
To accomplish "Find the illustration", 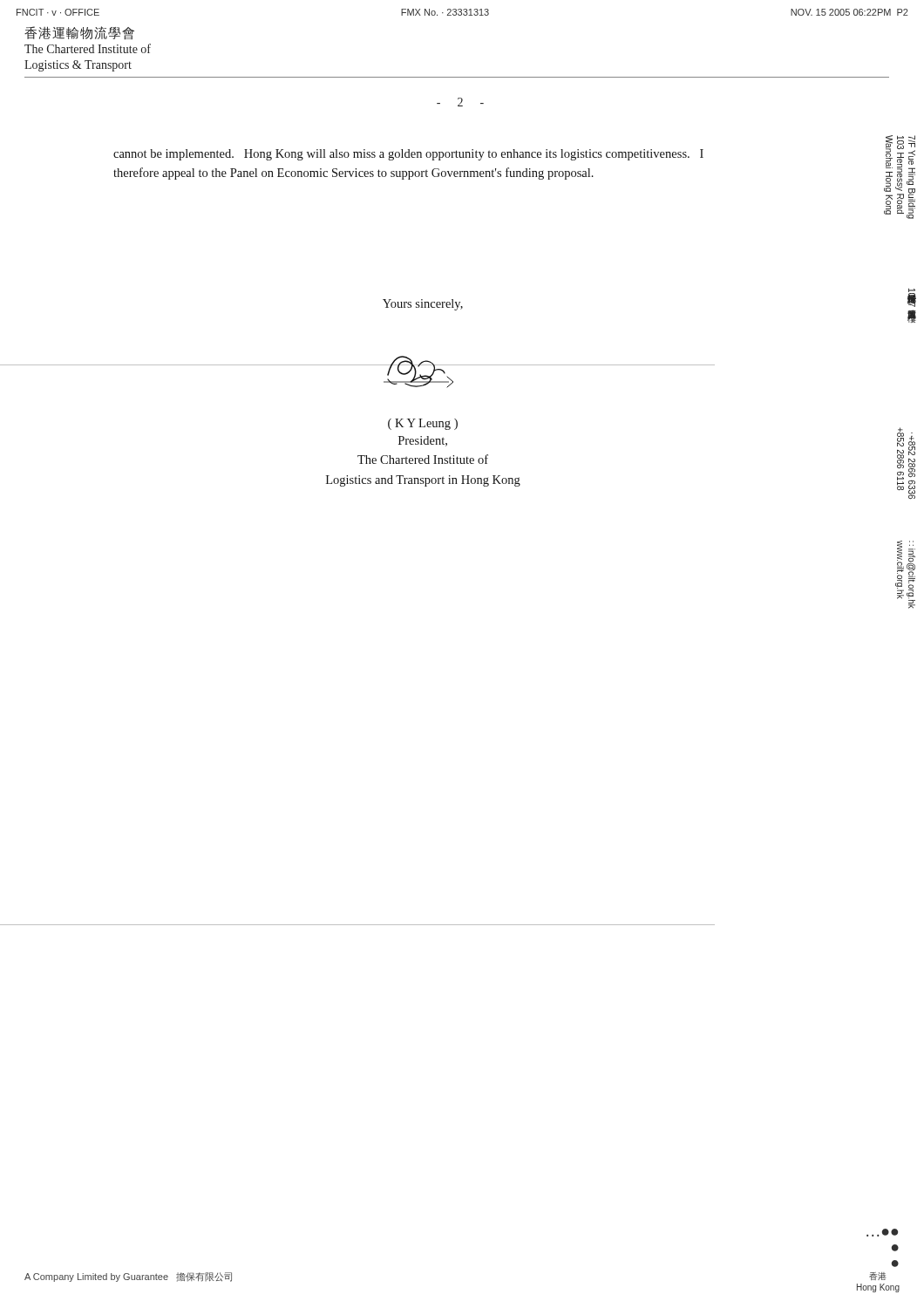I will [x=423, y=372].
